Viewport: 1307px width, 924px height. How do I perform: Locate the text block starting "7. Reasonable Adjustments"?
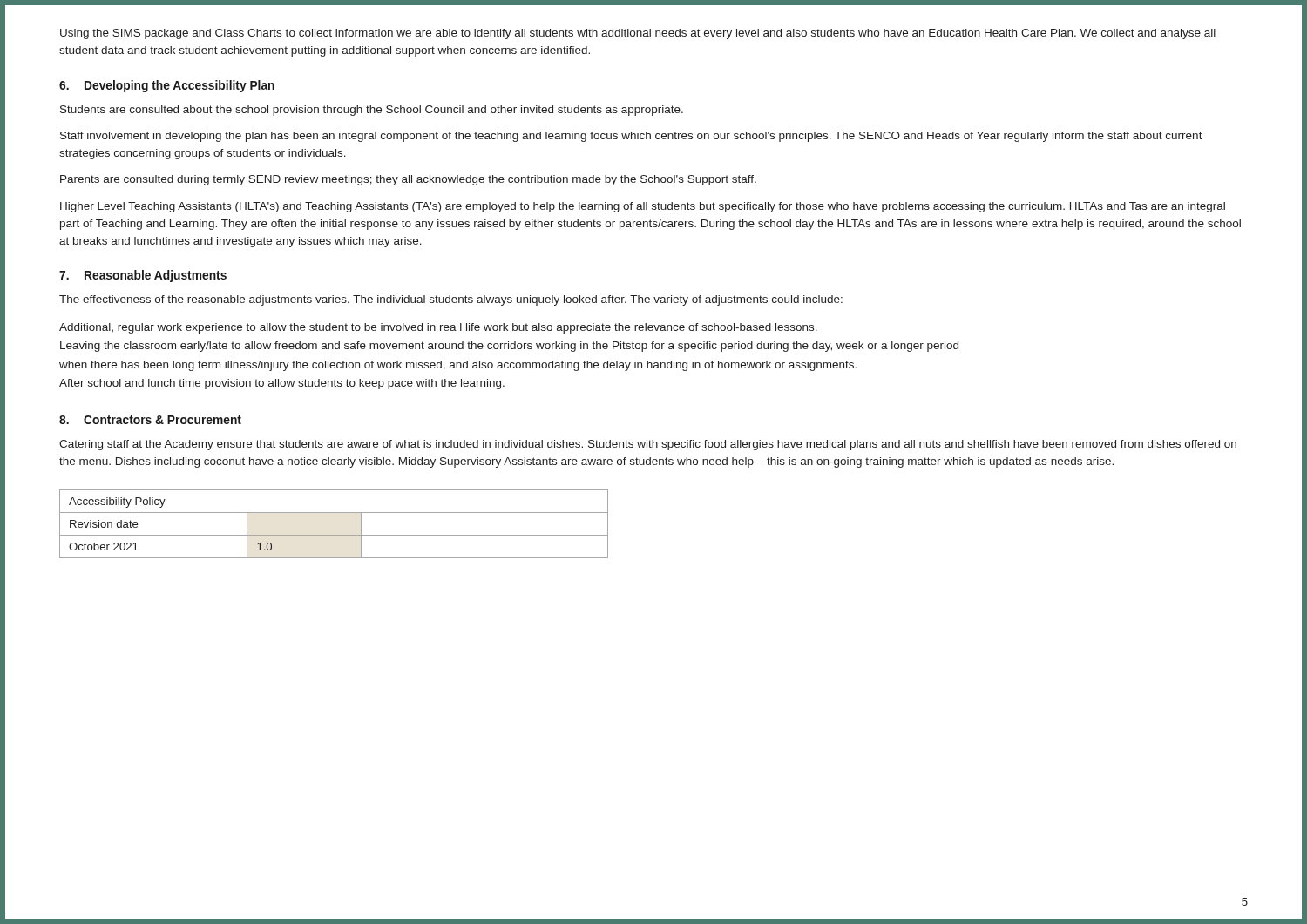point(143,276)
